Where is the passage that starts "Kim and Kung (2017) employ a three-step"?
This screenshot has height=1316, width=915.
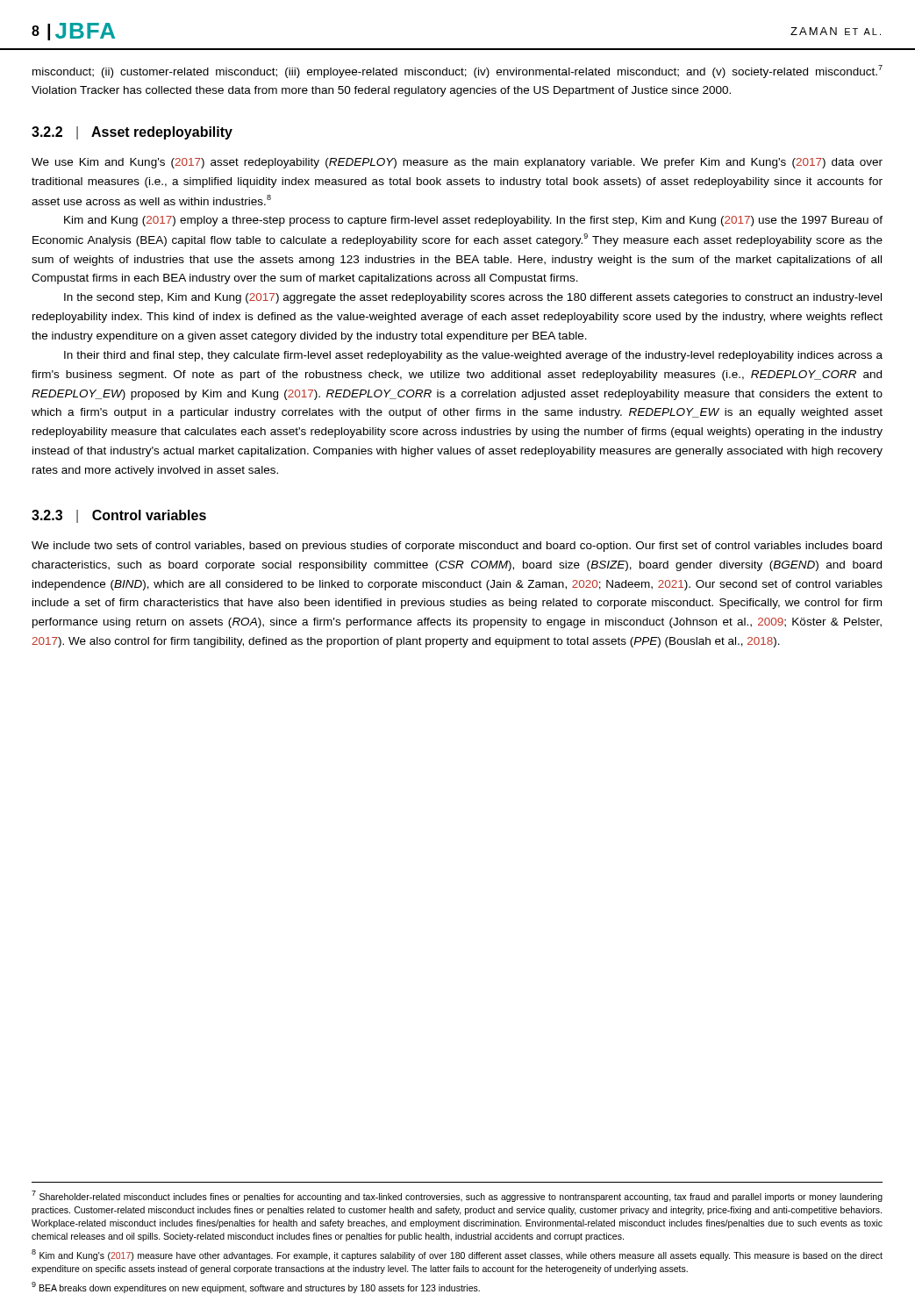click(457, 249)
